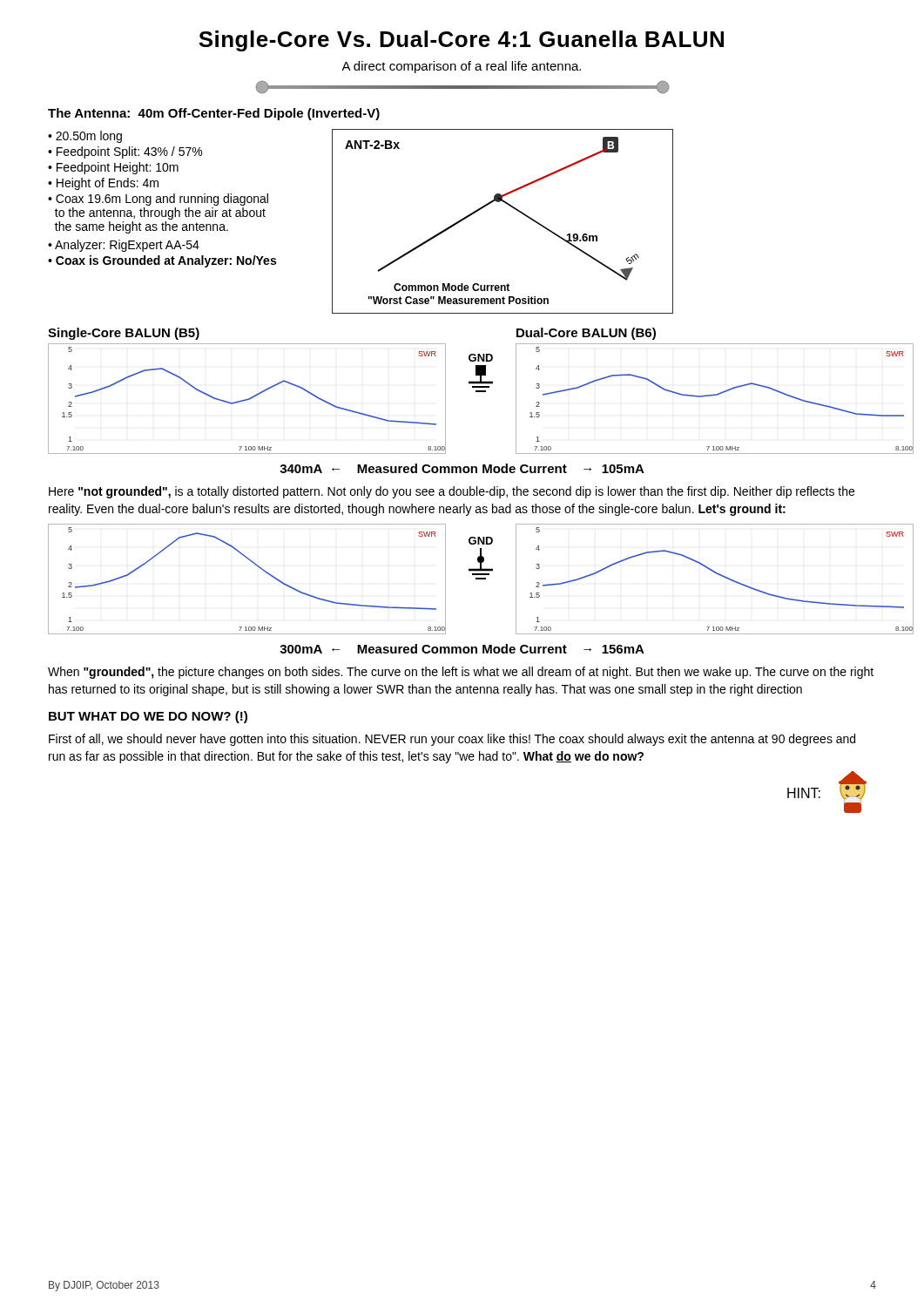Locate the text block starting "First of all,"
The width and height of the screenshot is (924, 1307).
pos(452,748)
